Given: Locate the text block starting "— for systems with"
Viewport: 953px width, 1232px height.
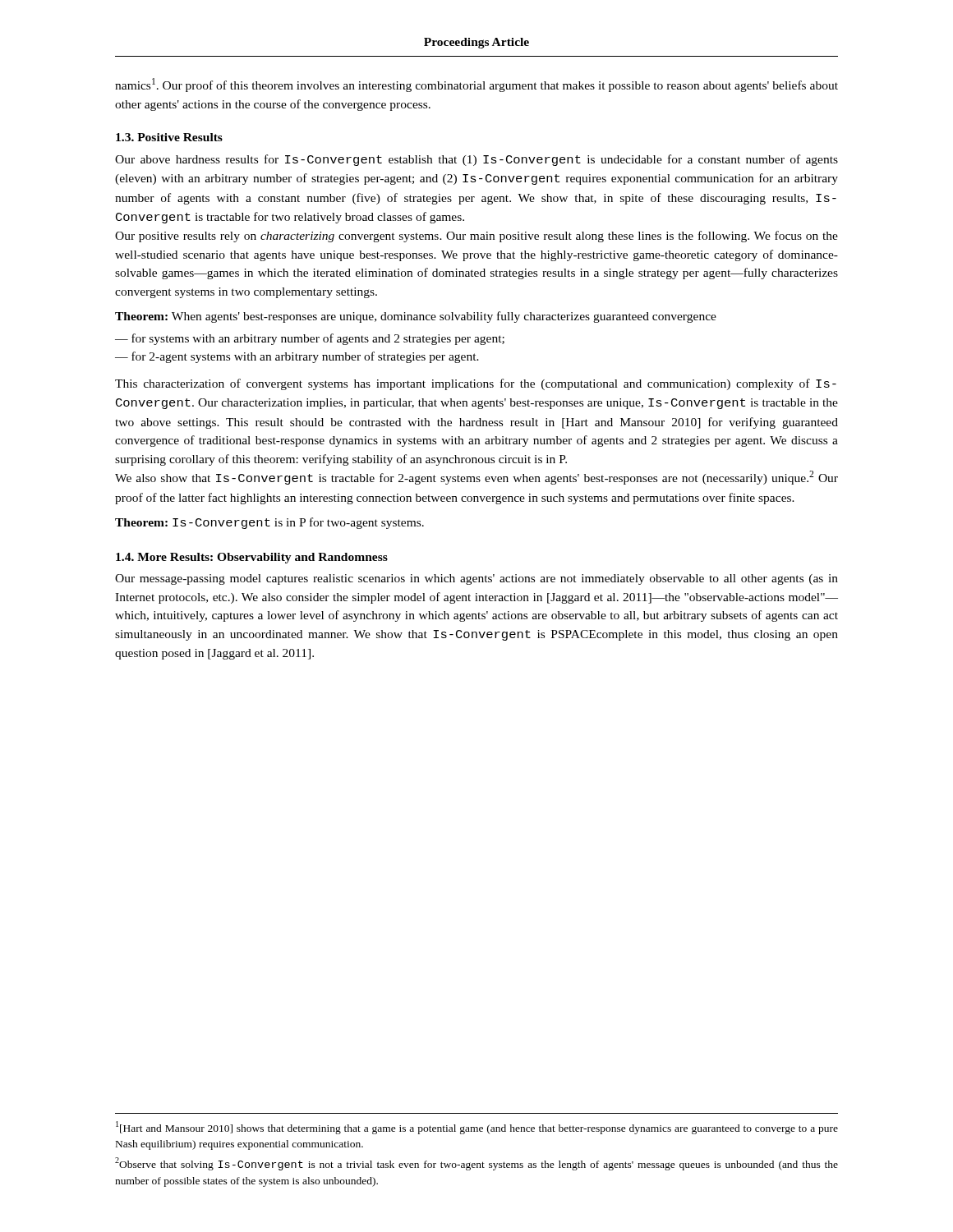Looking at the screenshot, I should (x=310, y=338).
